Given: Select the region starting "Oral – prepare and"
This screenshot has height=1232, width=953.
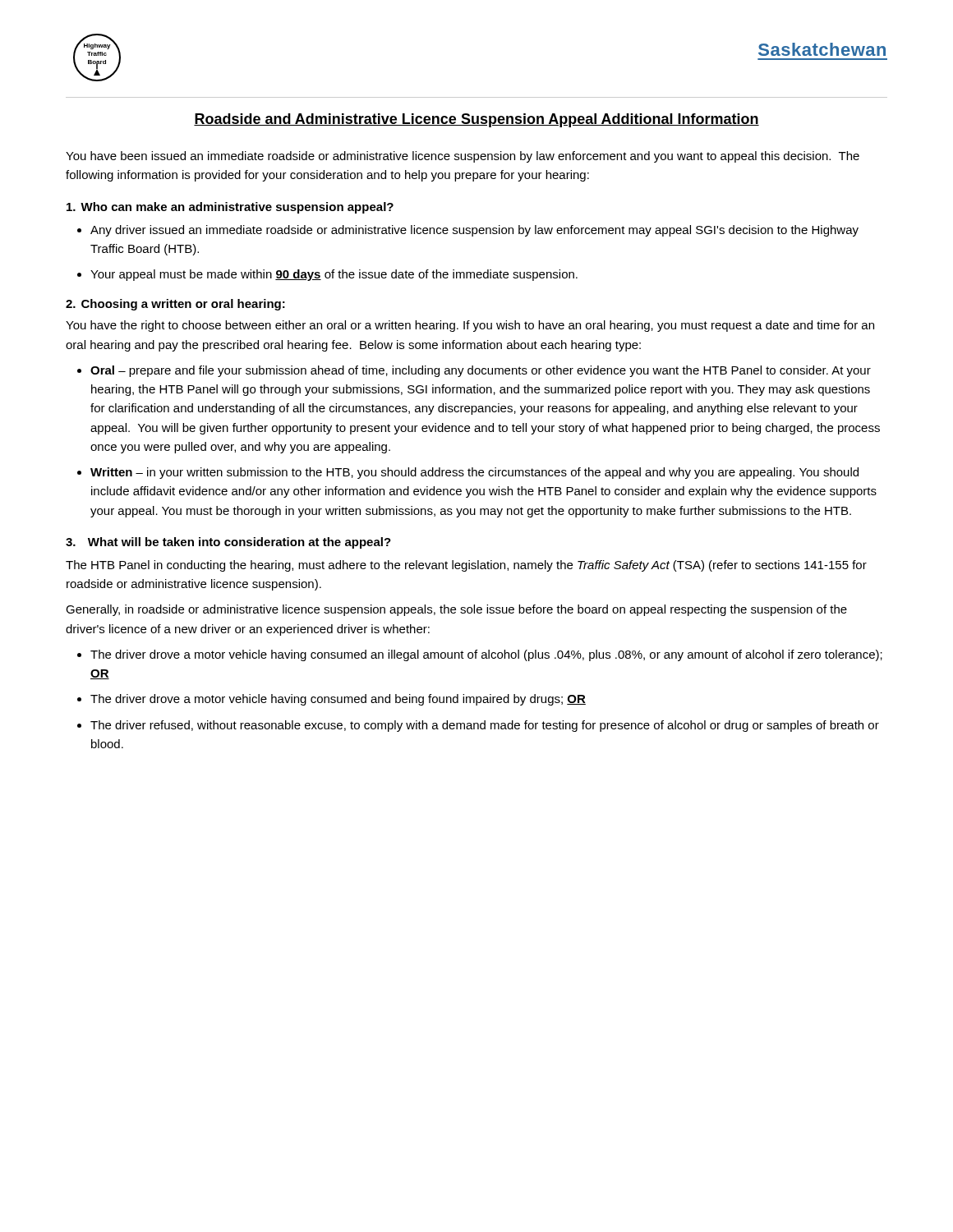Looking at the screenshot, I should coord(485,408).
